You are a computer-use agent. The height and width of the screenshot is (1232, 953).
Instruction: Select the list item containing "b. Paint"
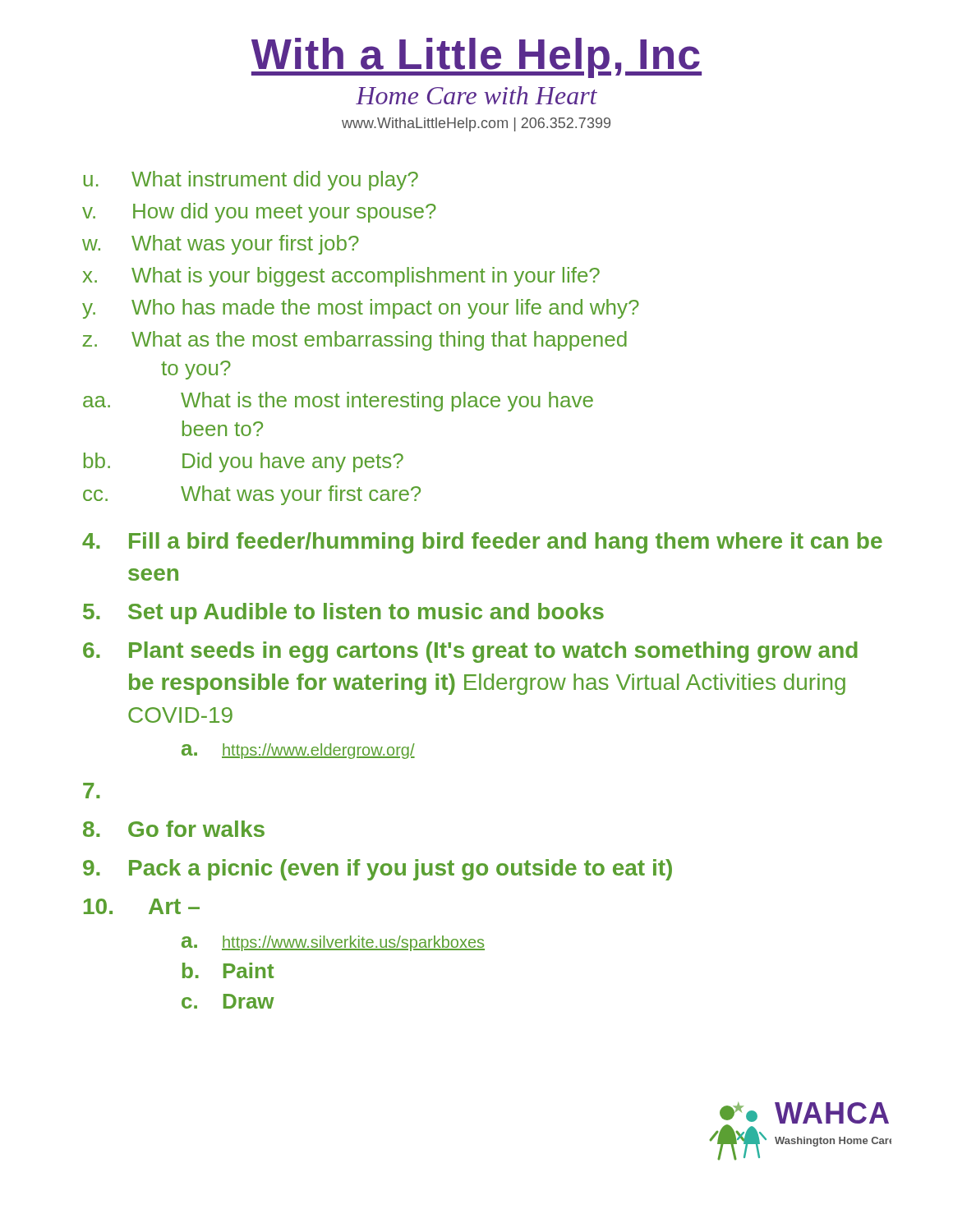pos(227,971)
